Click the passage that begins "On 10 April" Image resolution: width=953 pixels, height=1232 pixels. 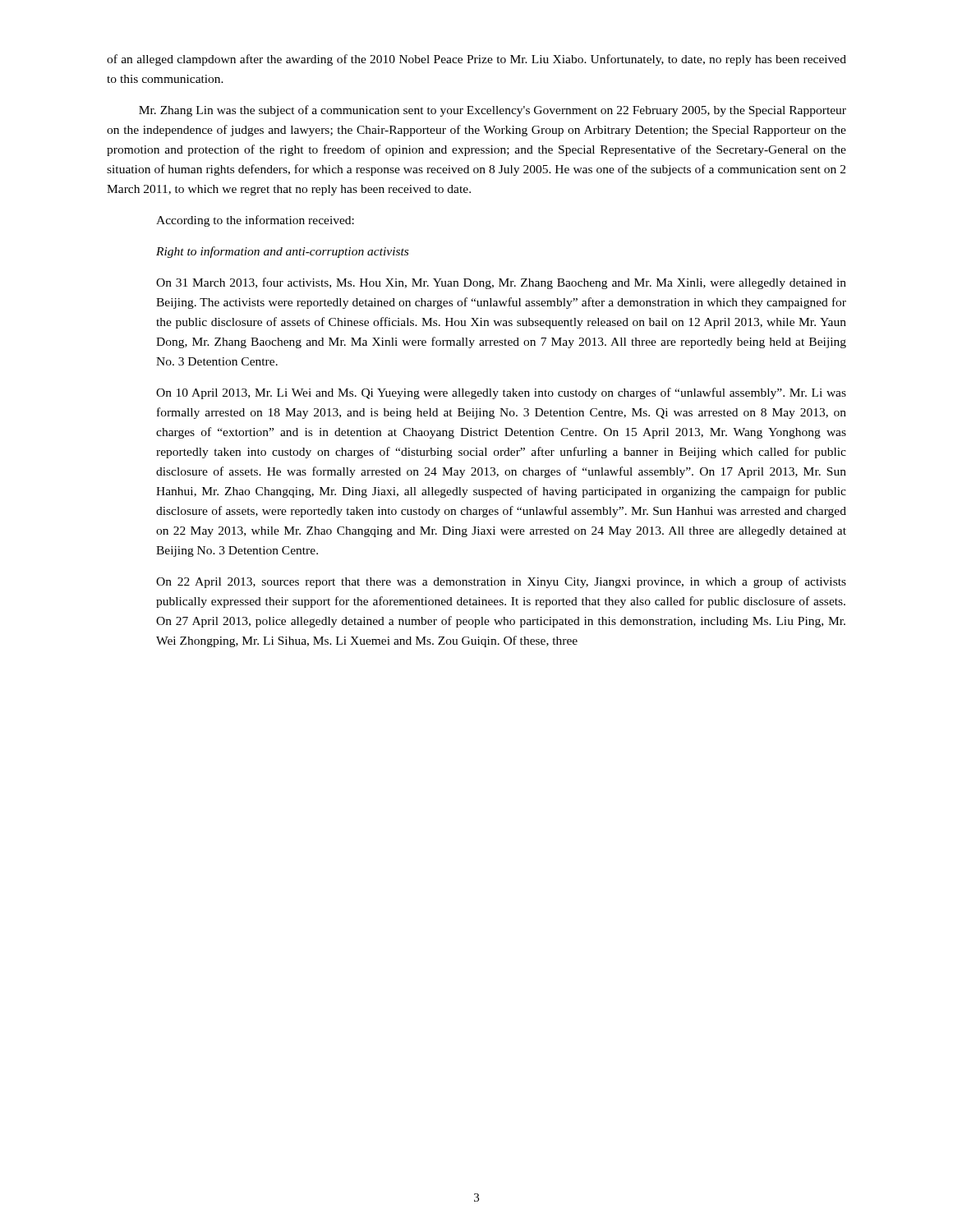click(501, 471)
